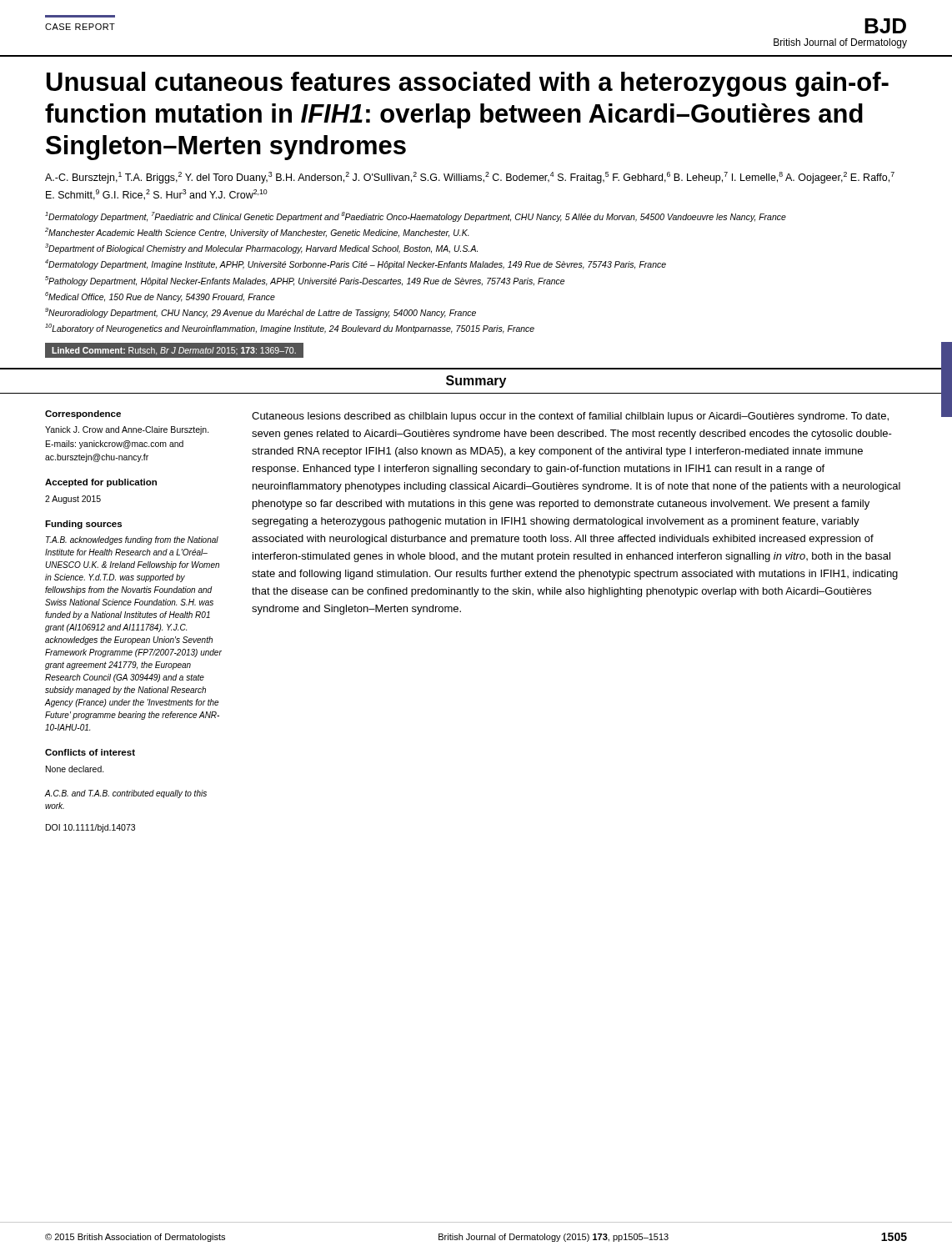
Task: Locate the text starting "Conflicts of interest None declared."
Action: coord(133,761)
